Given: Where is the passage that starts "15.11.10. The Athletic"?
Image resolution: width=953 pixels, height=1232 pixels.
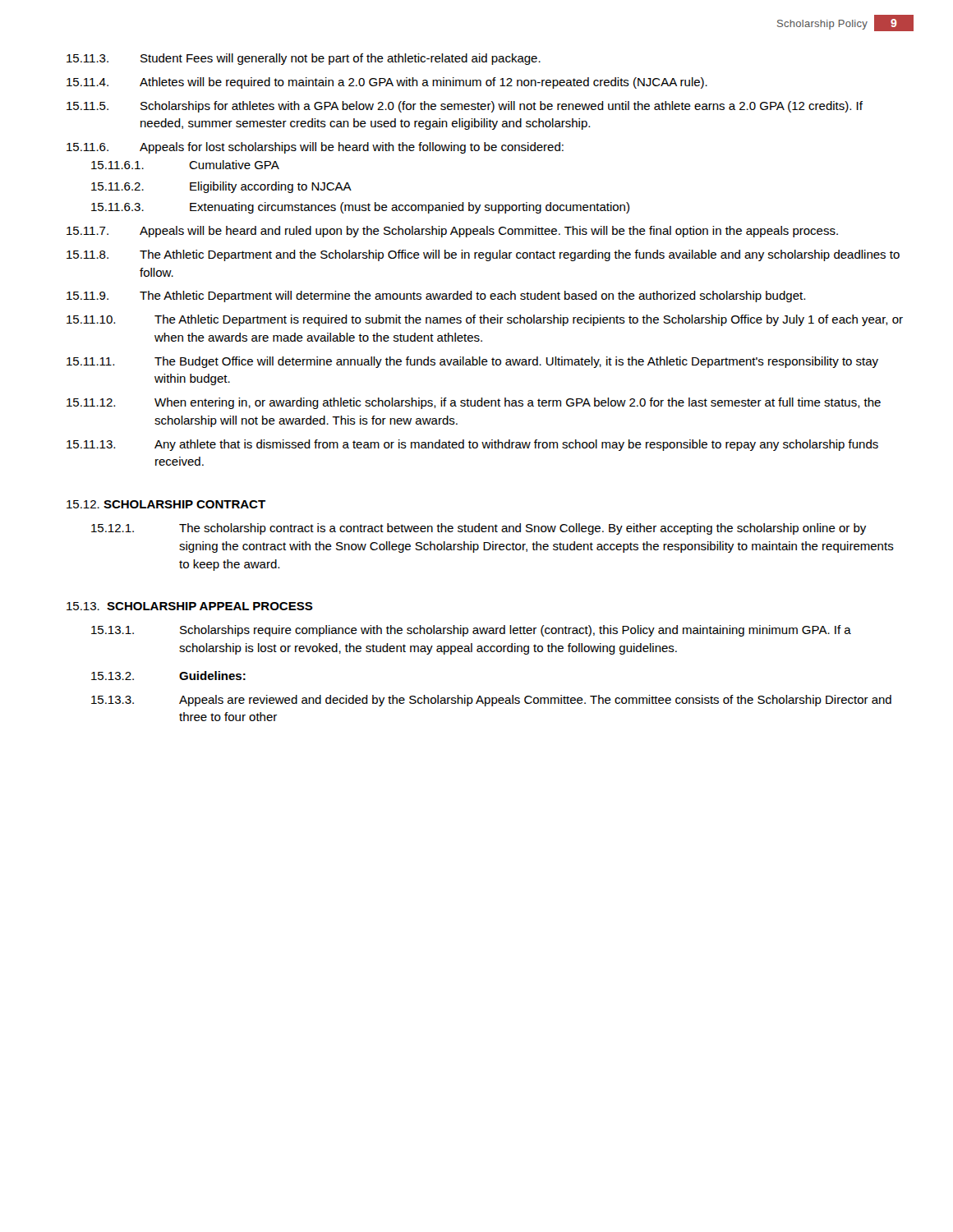Looking at the screenshot, I should click(485, 328).
